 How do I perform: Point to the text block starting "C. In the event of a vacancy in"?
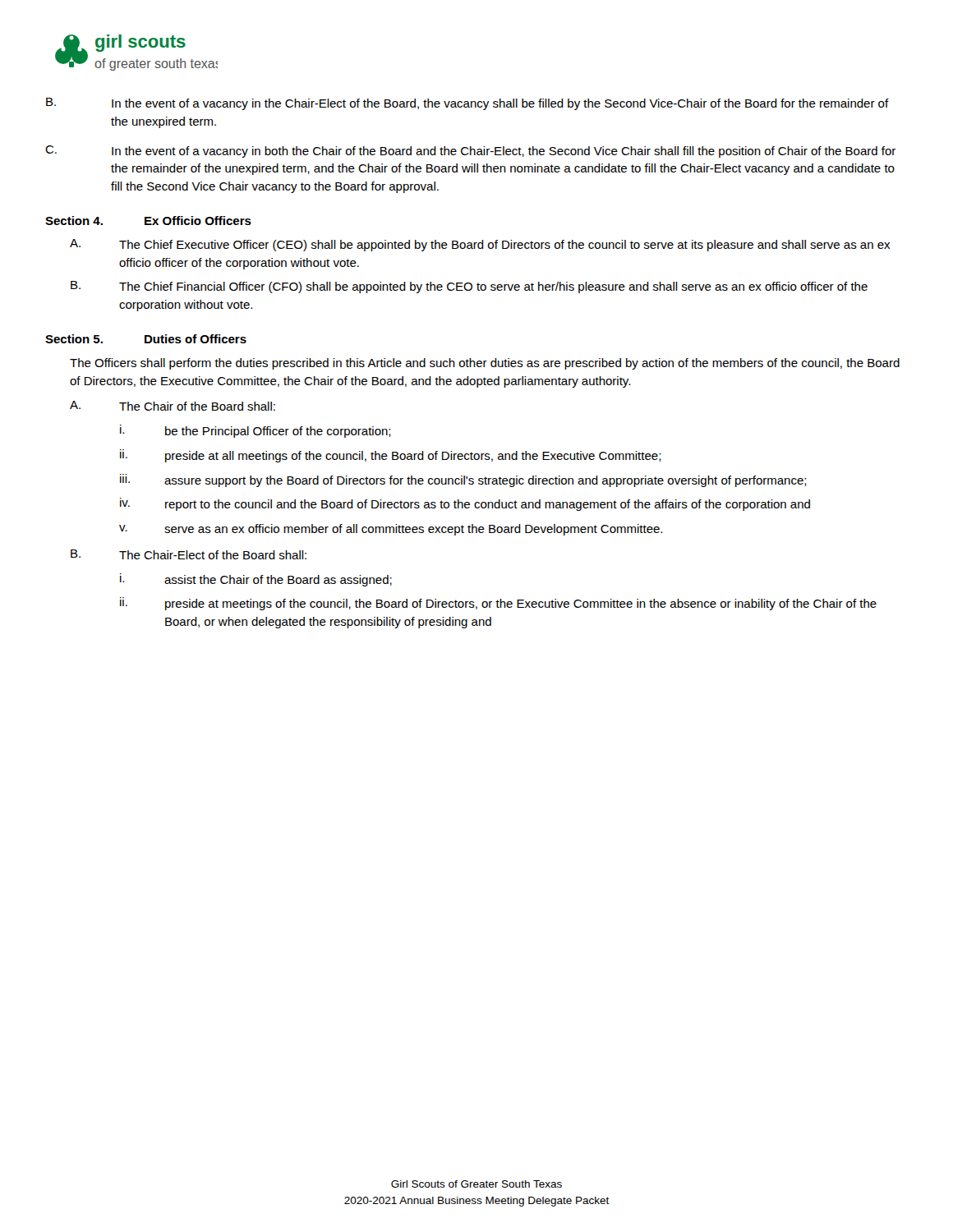point(476,168)
